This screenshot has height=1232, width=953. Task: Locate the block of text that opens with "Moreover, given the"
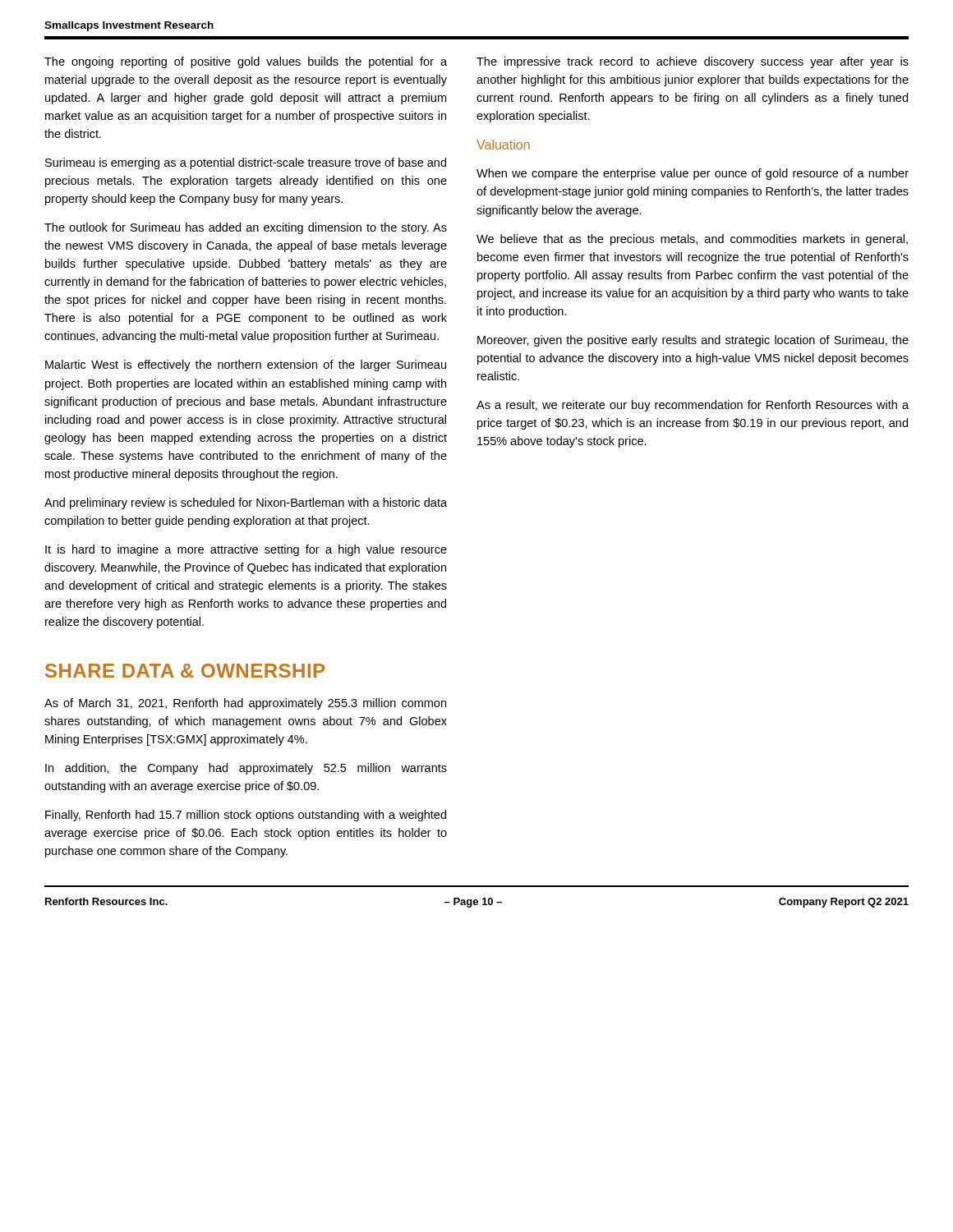693,358
